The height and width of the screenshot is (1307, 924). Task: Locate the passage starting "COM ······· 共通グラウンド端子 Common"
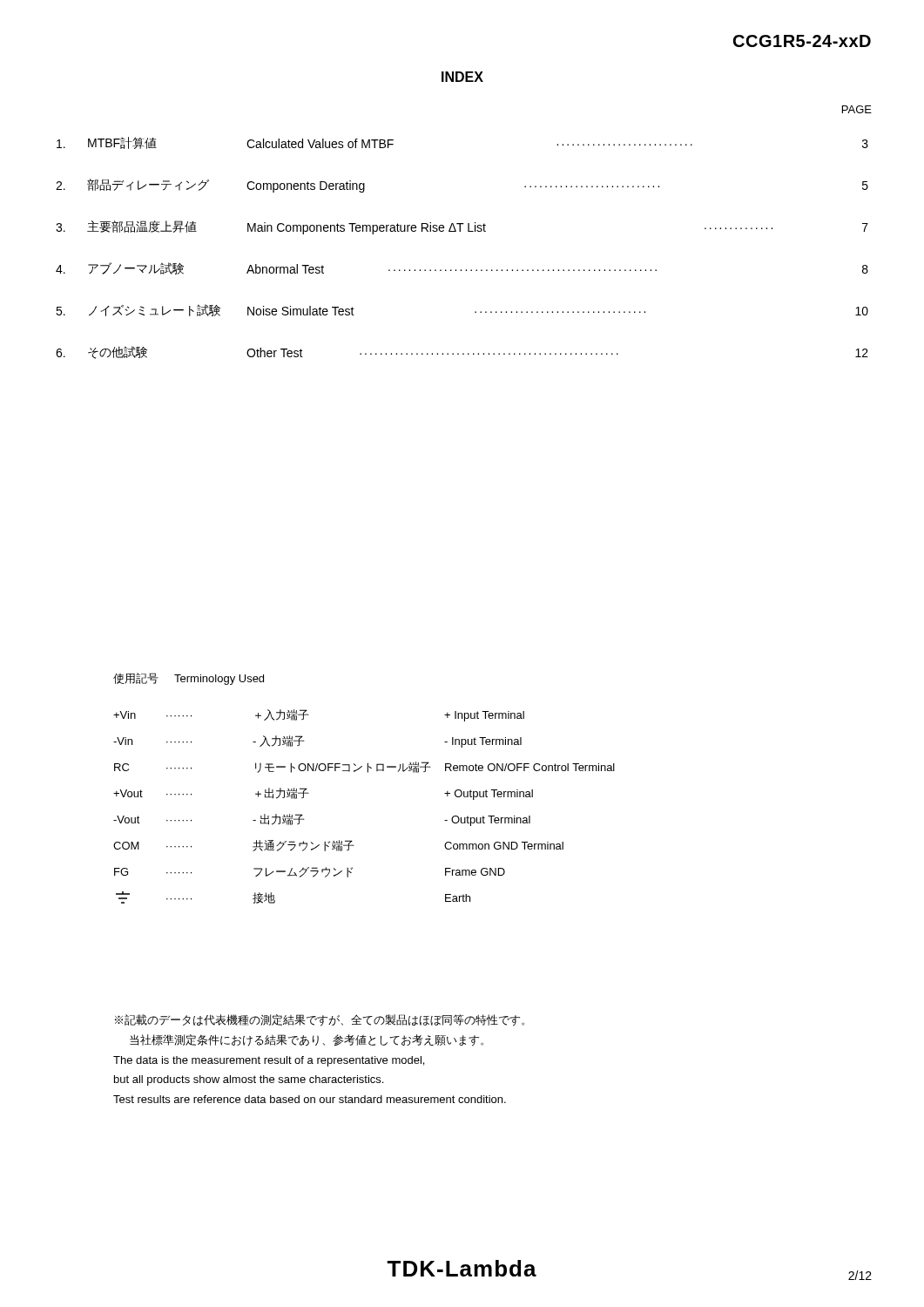click(339, 846)
